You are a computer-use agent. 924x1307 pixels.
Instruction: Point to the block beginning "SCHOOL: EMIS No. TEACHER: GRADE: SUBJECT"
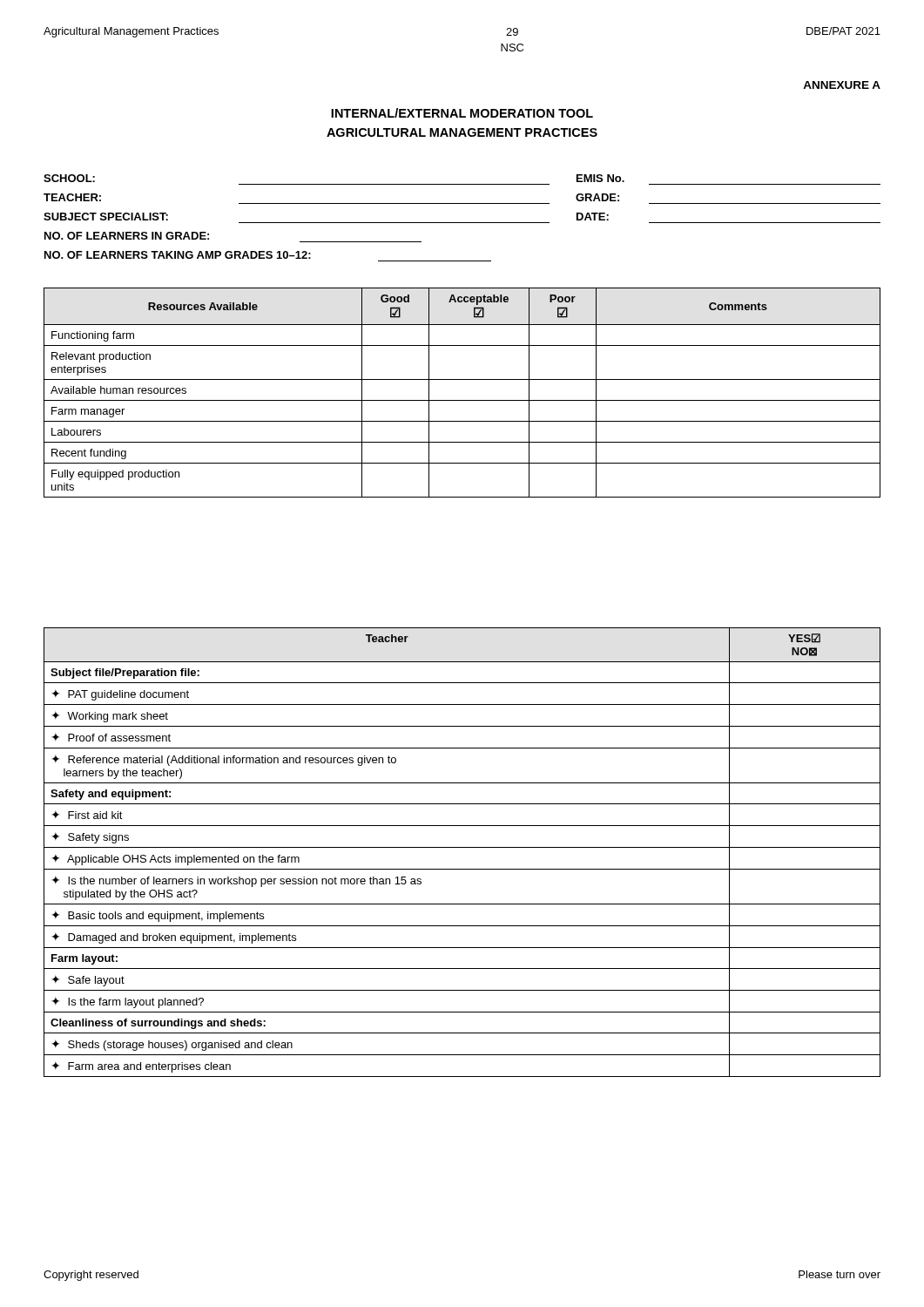462,216
